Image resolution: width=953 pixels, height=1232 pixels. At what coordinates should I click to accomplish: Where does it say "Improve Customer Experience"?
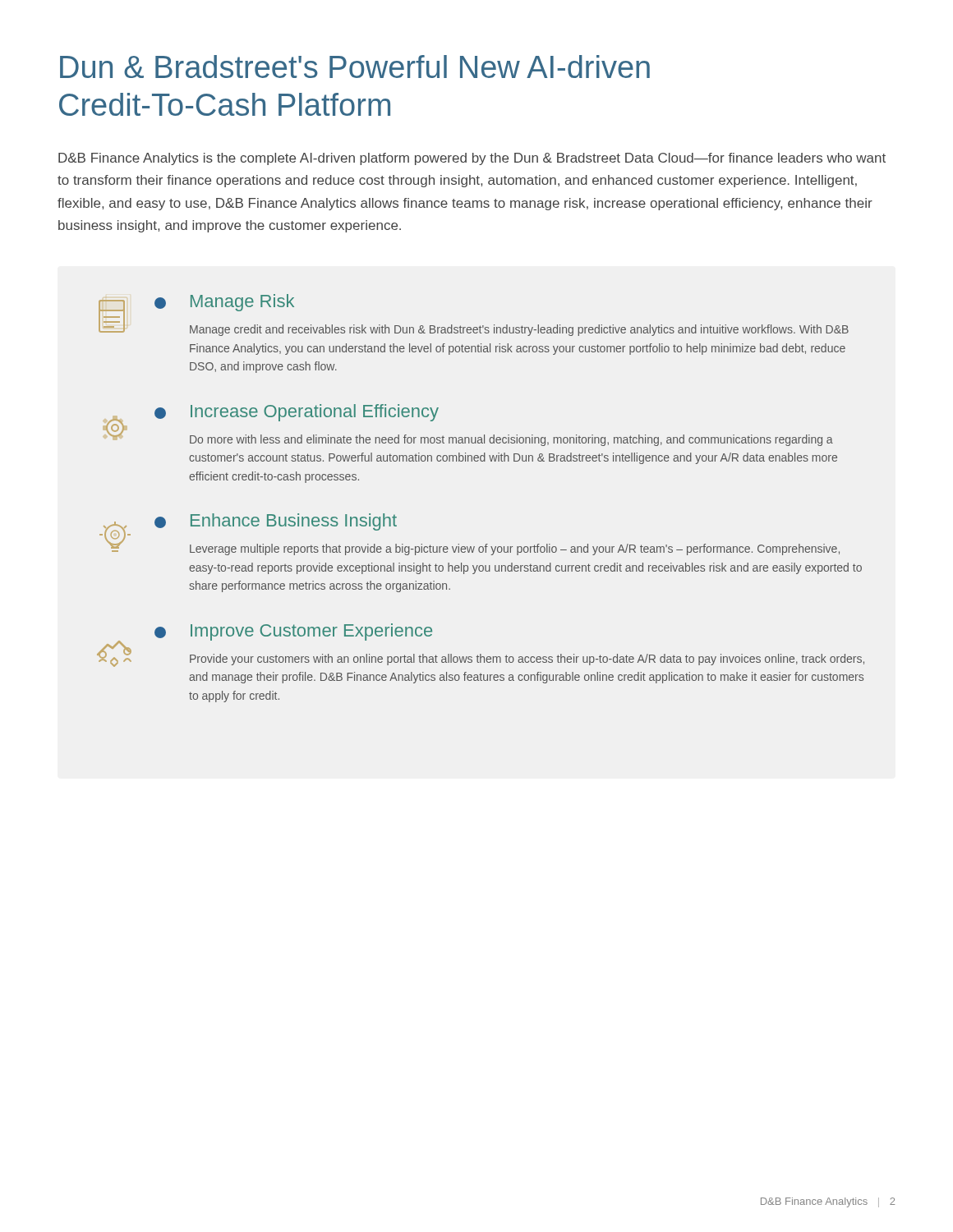point(311,632)
